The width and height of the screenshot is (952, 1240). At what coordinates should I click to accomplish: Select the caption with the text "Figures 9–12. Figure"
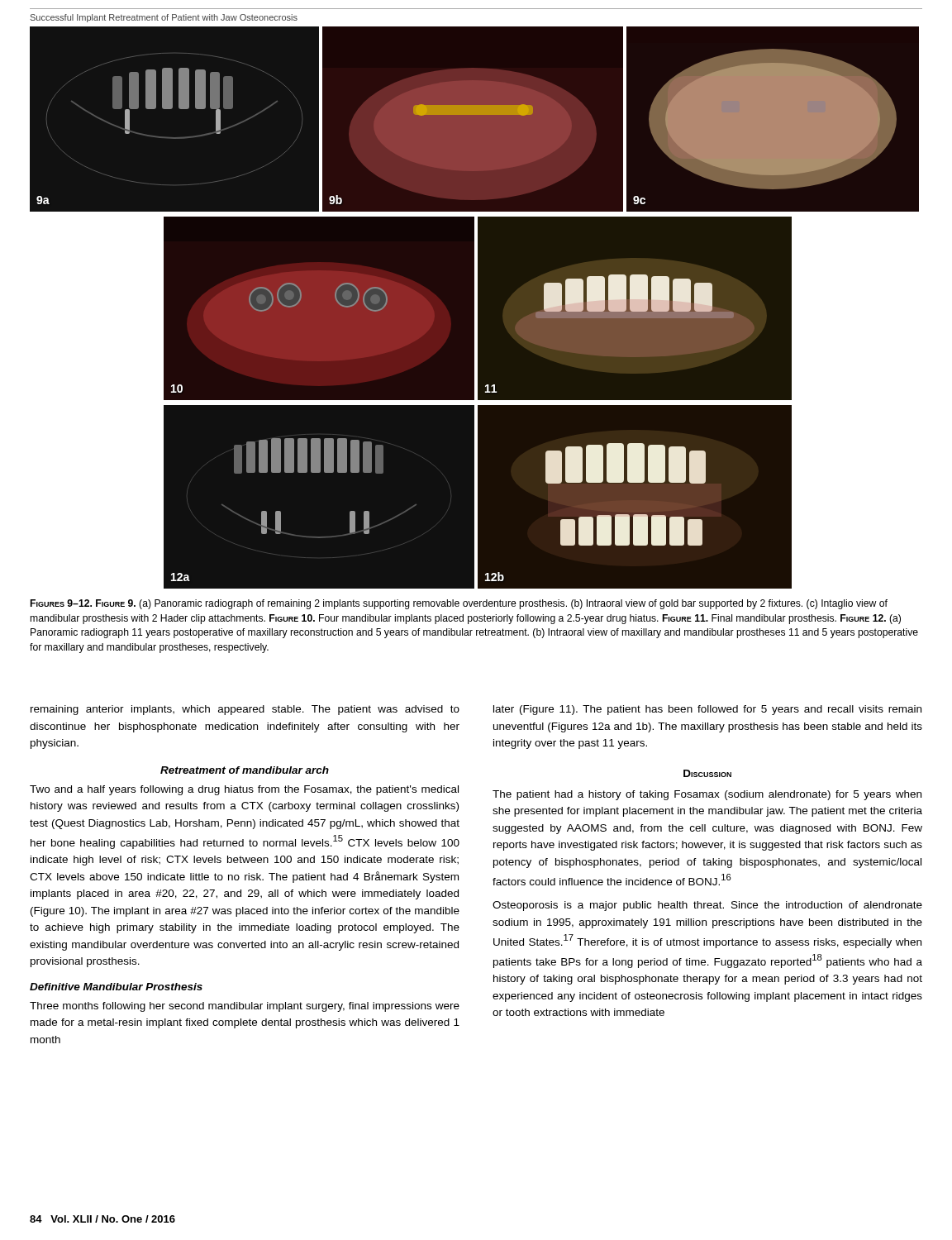(x=474, y=625)
